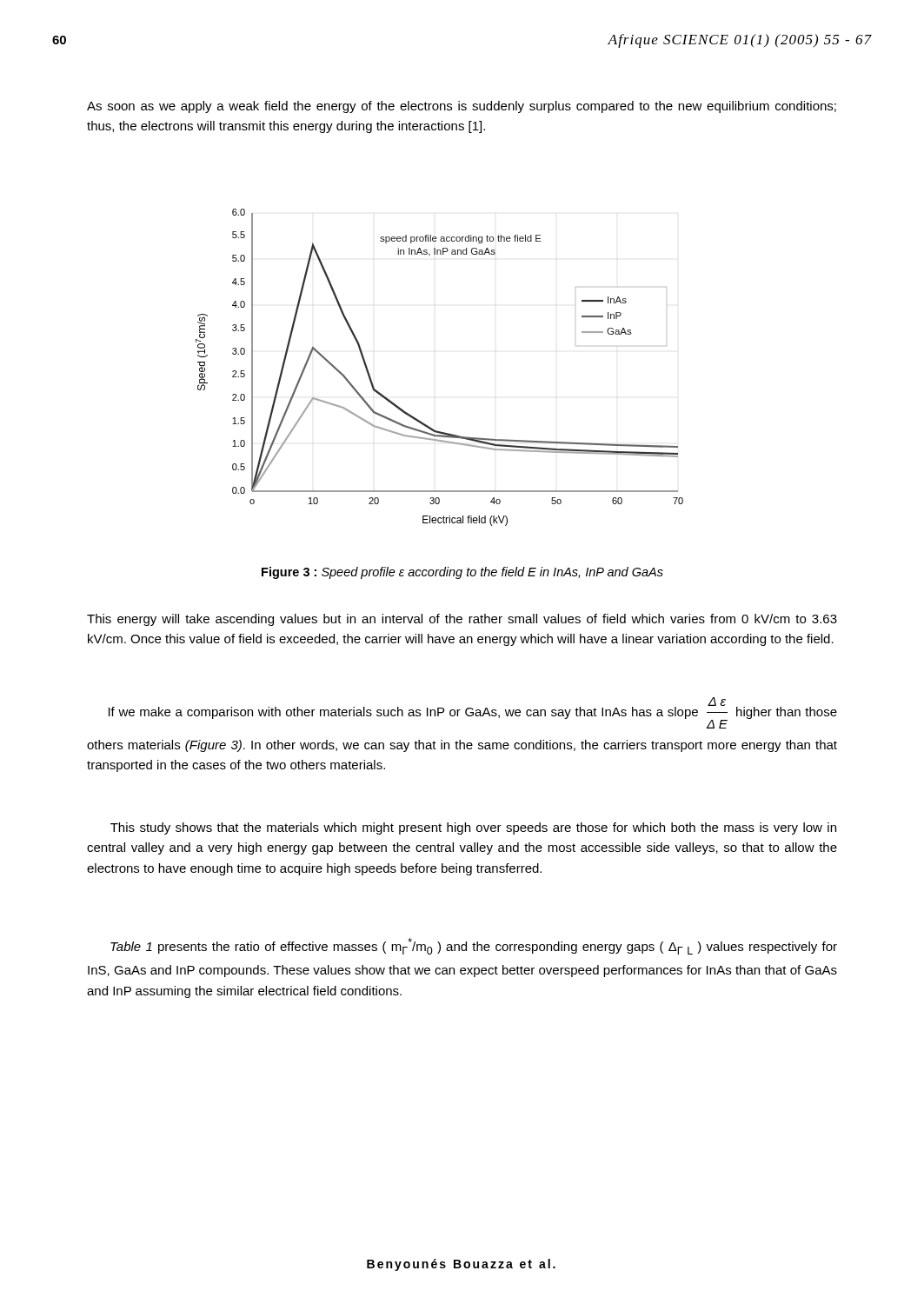Click the passage that begins "This energy will take ascending values"
Screen dimensions: 1304x924
click(x=462, y=629)
